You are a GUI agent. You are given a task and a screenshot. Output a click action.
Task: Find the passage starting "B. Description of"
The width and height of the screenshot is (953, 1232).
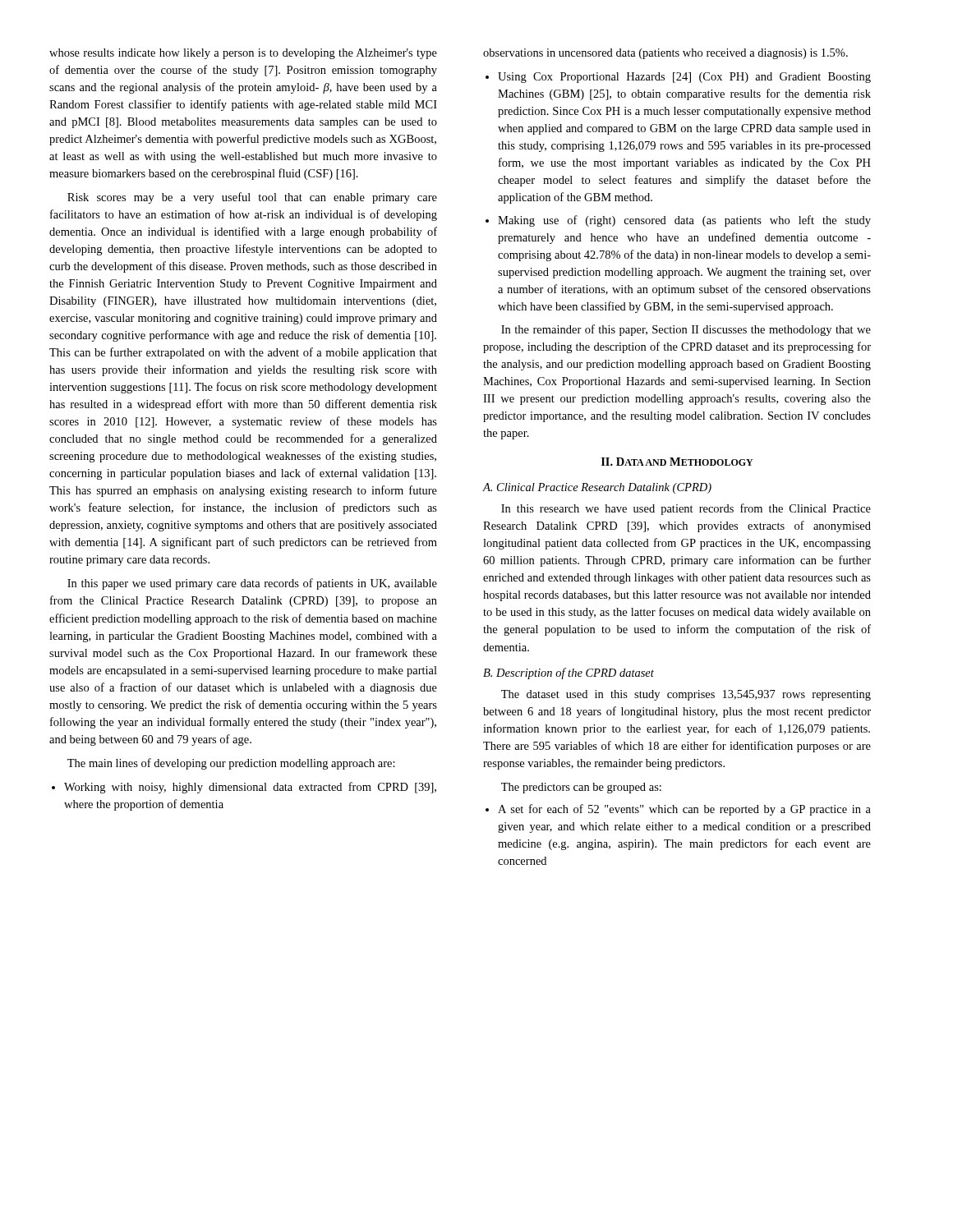point(569,673)
